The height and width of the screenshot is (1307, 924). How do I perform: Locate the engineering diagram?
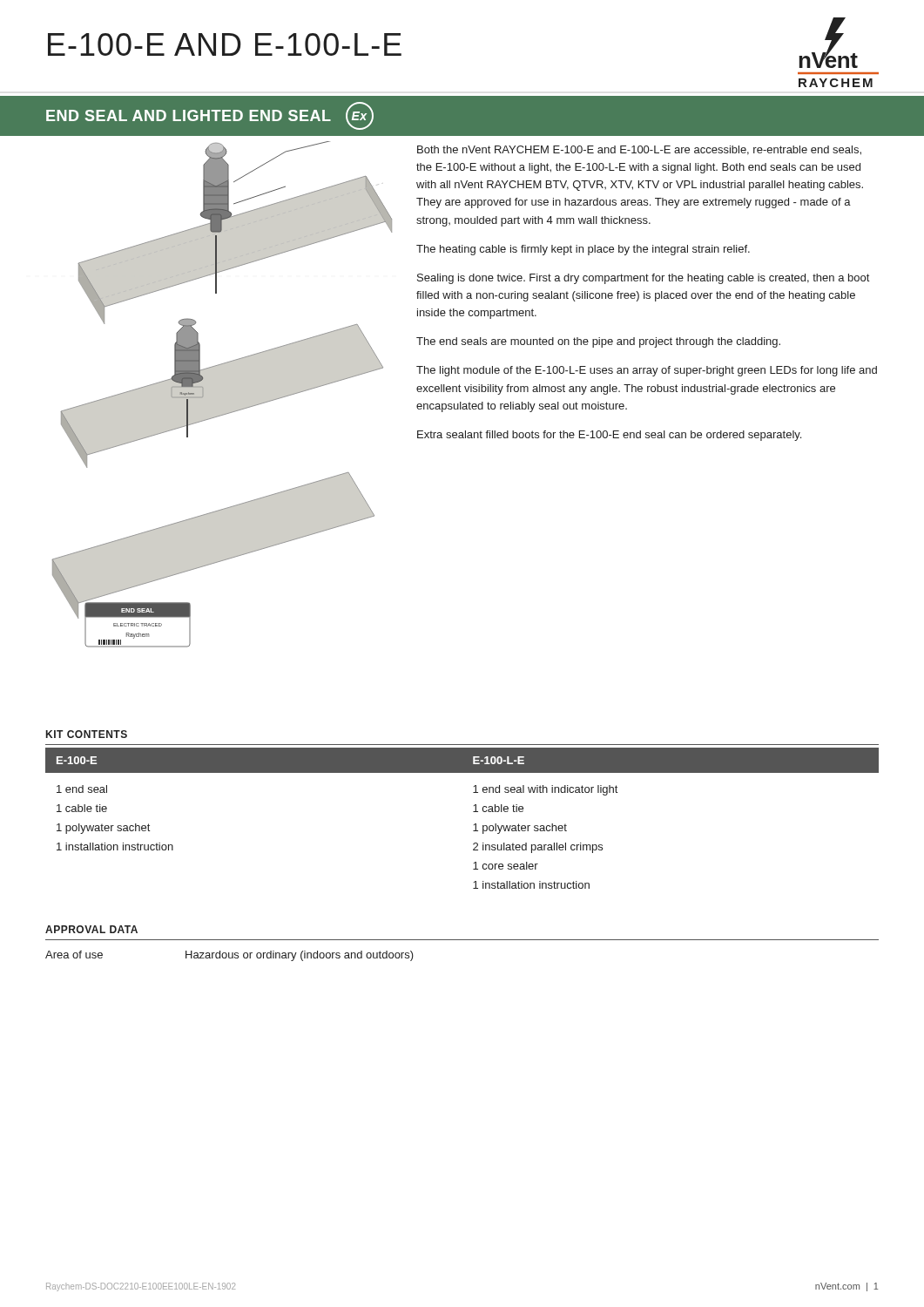213,424
